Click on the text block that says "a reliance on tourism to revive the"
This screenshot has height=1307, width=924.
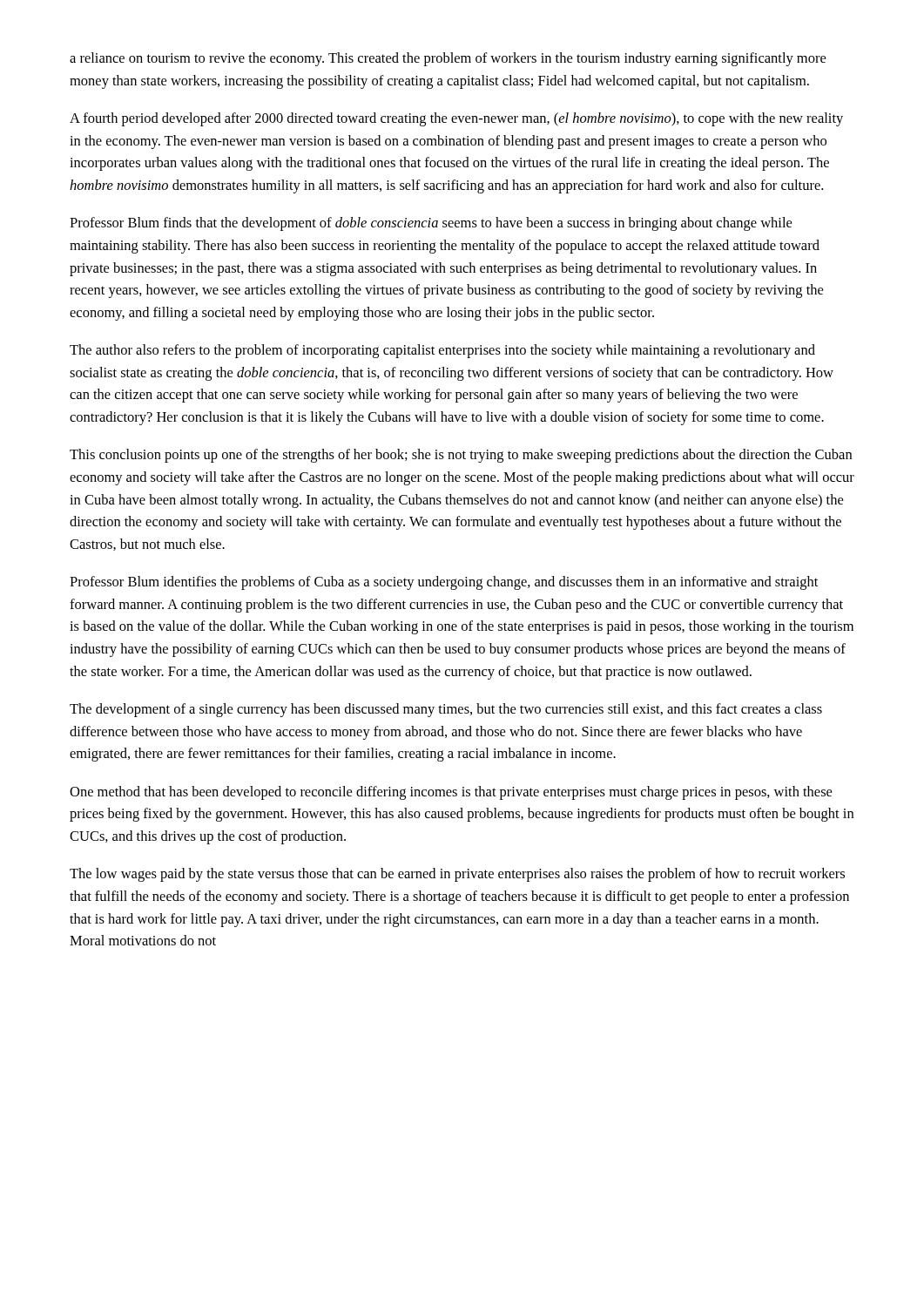coord(448,69)
